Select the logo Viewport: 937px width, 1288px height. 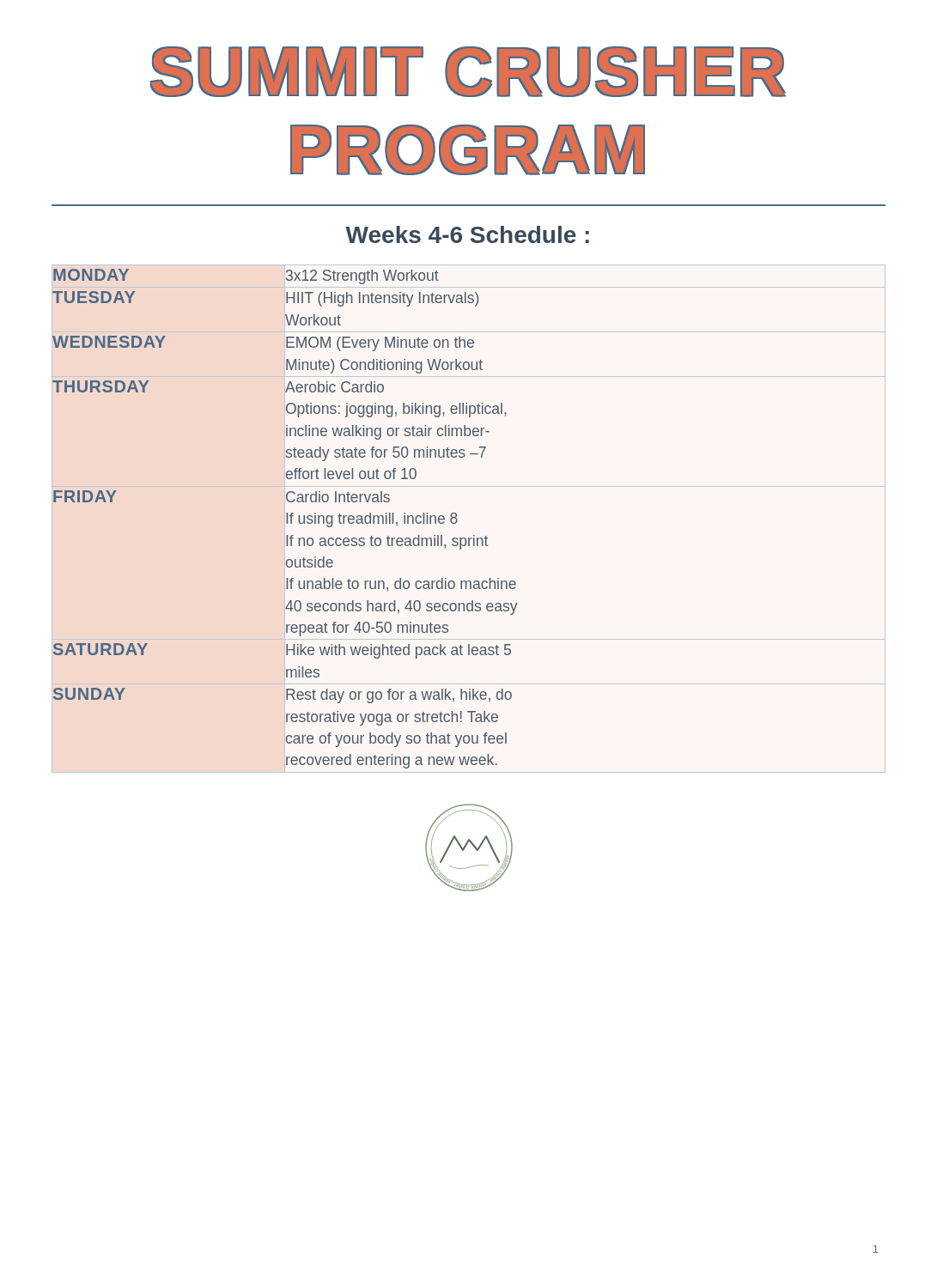click(x=468, y=847)
